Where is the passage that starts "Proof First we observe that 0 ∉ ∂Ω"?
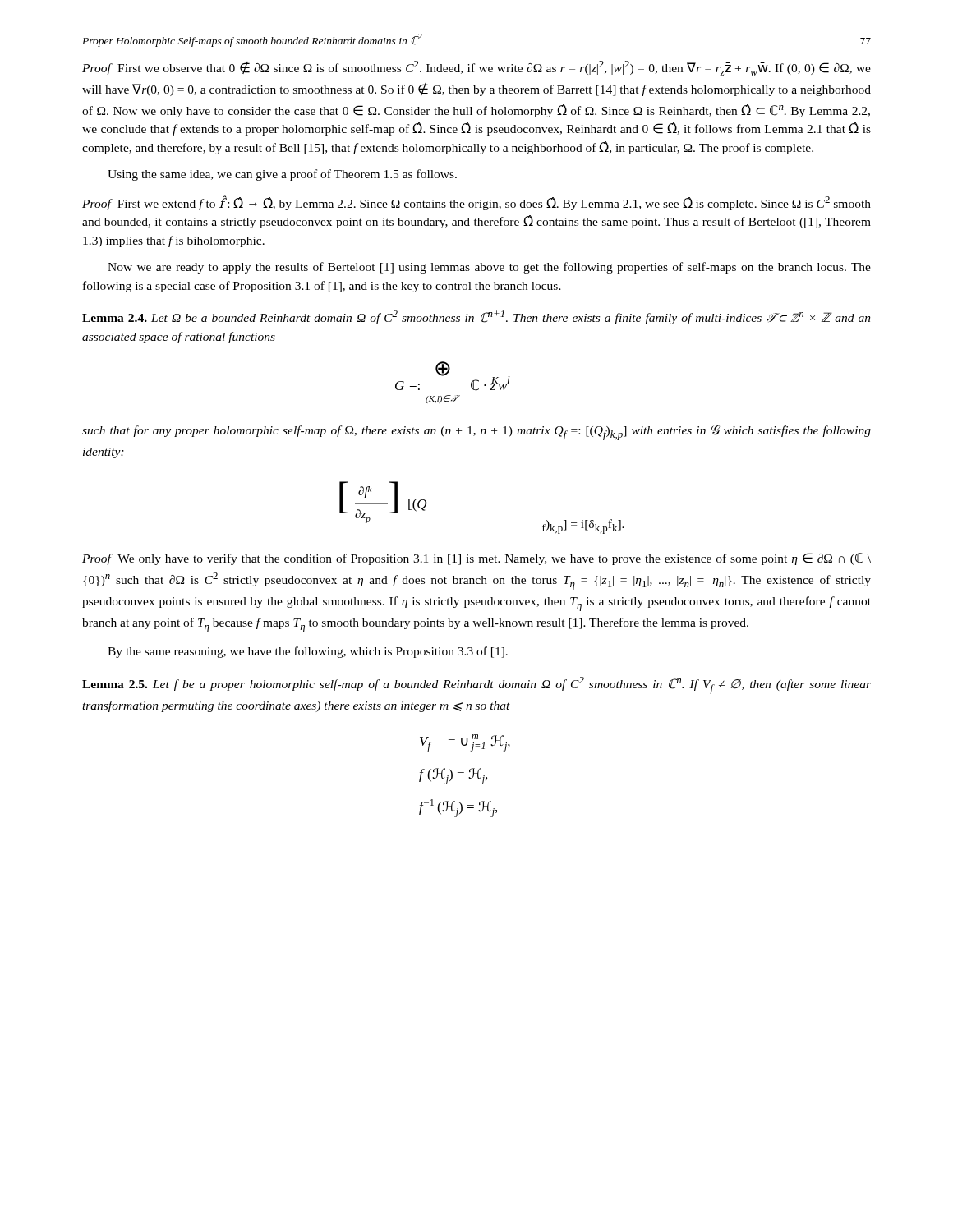The image size is (953, 1232). 476,107
